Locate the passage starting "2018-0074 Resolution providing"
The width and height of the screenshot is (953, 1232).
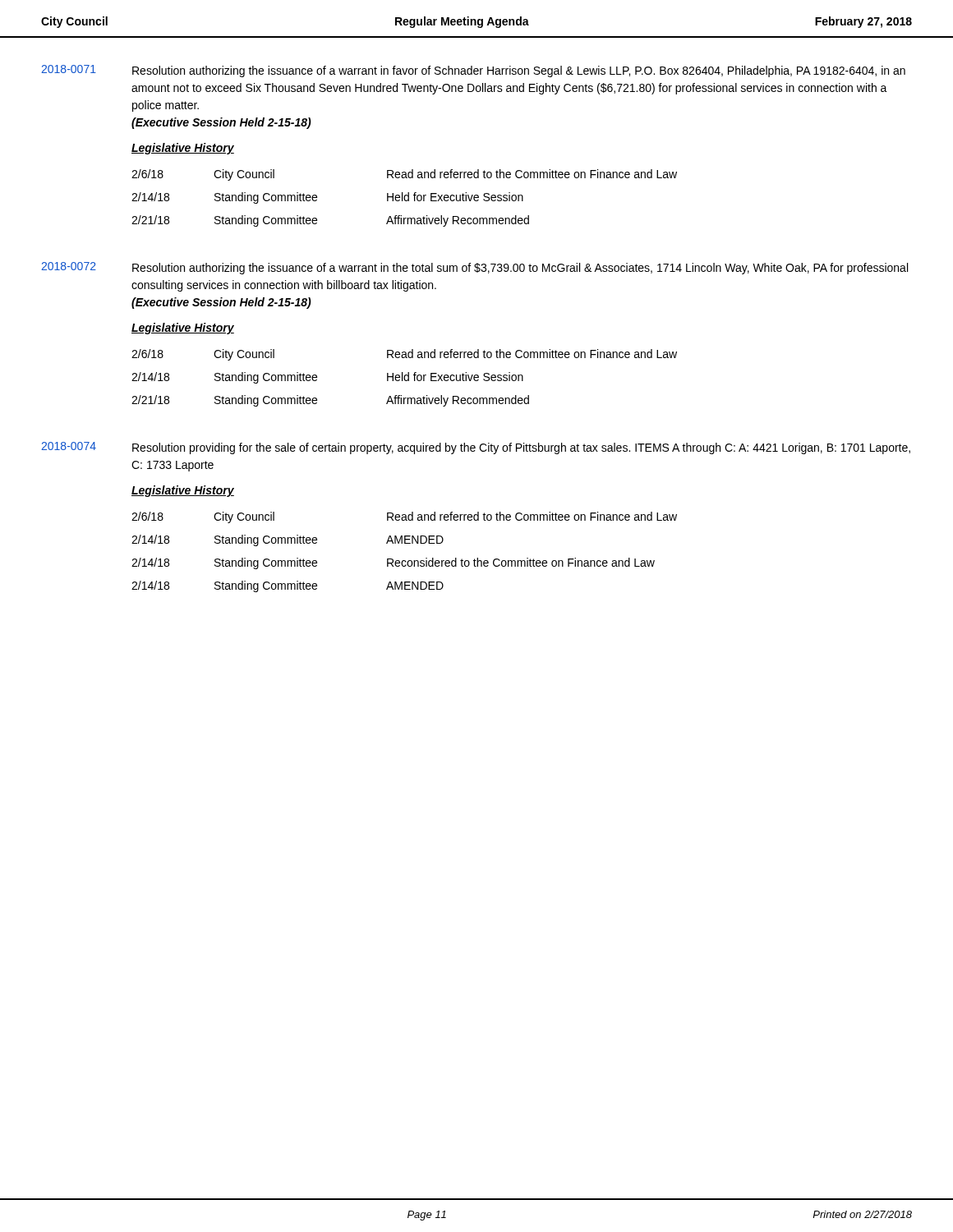[x=476, y=521]
